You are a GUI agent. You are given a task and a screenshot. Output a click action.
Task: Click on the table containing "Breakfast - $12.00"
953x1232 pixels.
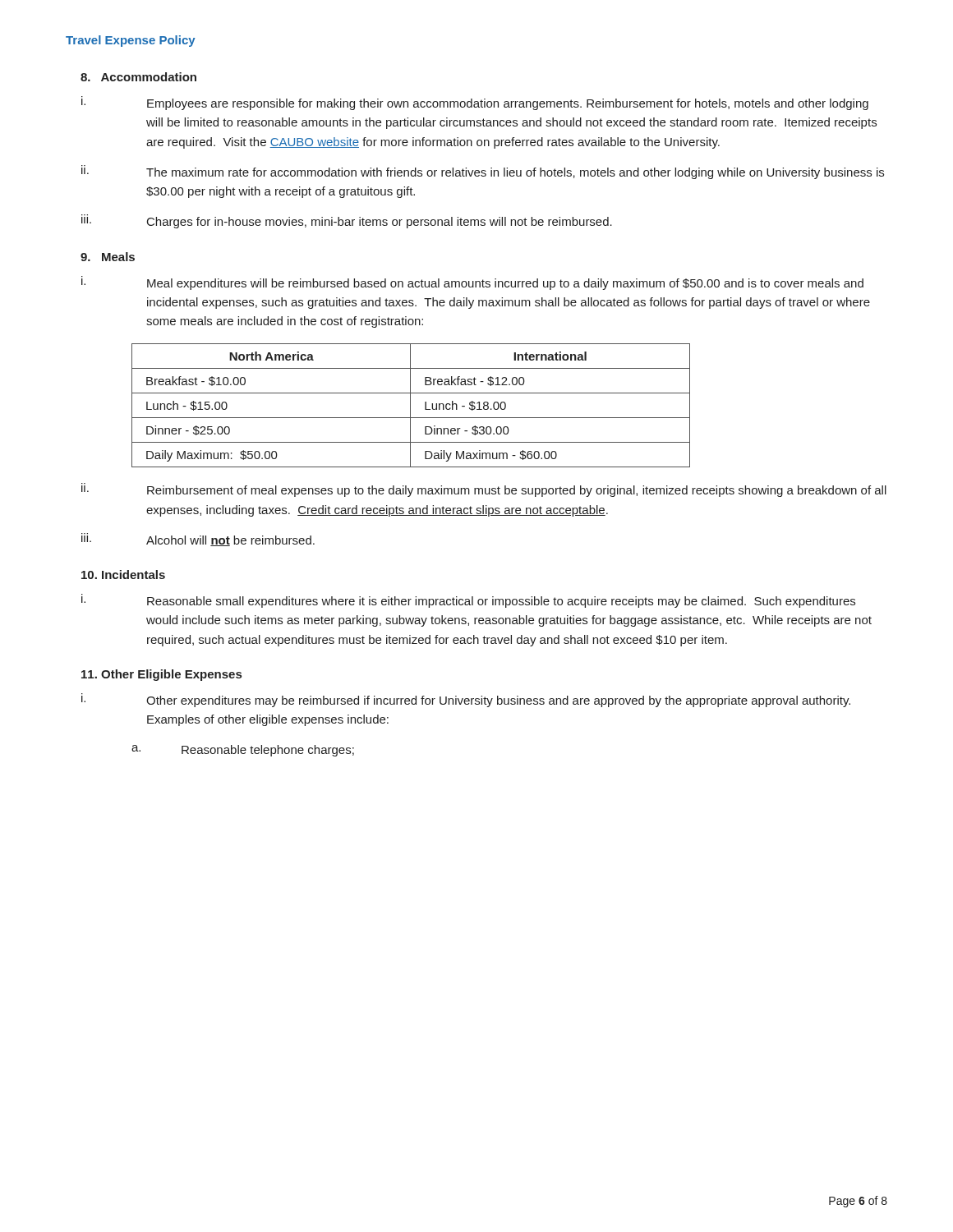[x=476, y=406]
